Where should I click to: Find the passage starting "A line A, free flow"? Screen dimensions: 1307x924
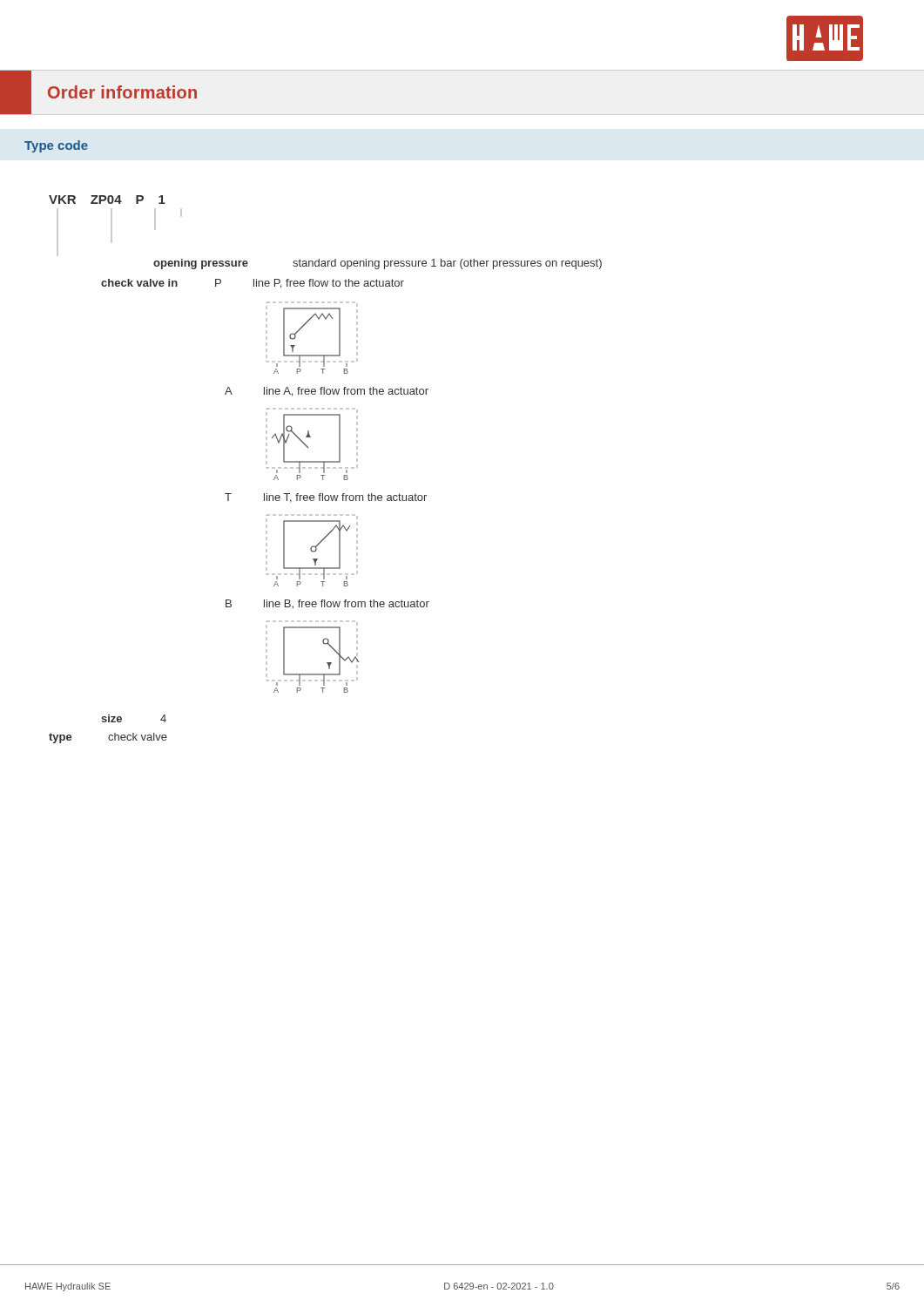[x=327, y=391]
